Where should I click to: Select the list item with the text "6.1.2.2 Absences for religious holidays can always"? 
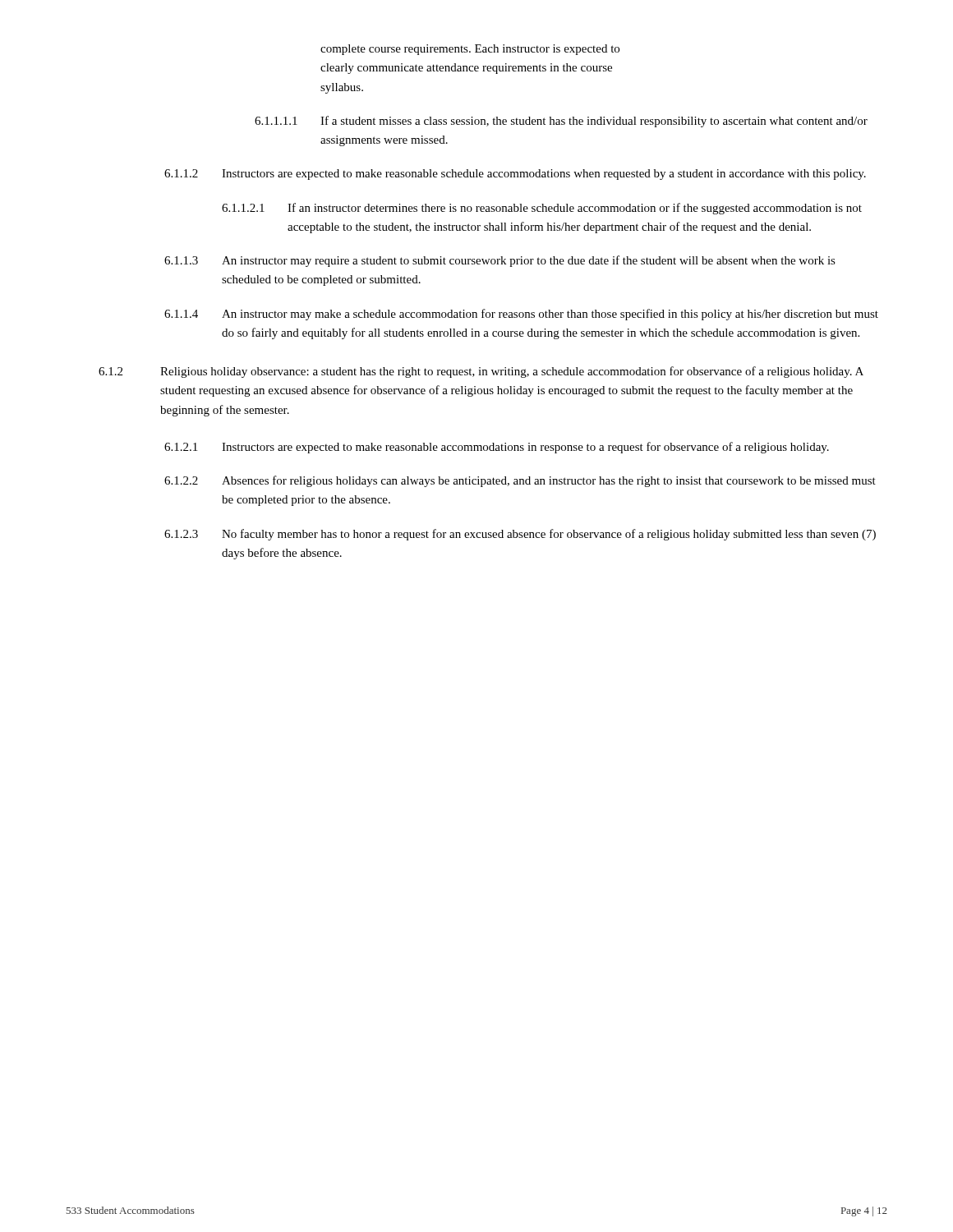pyautogui.click(x=526, y=491)
